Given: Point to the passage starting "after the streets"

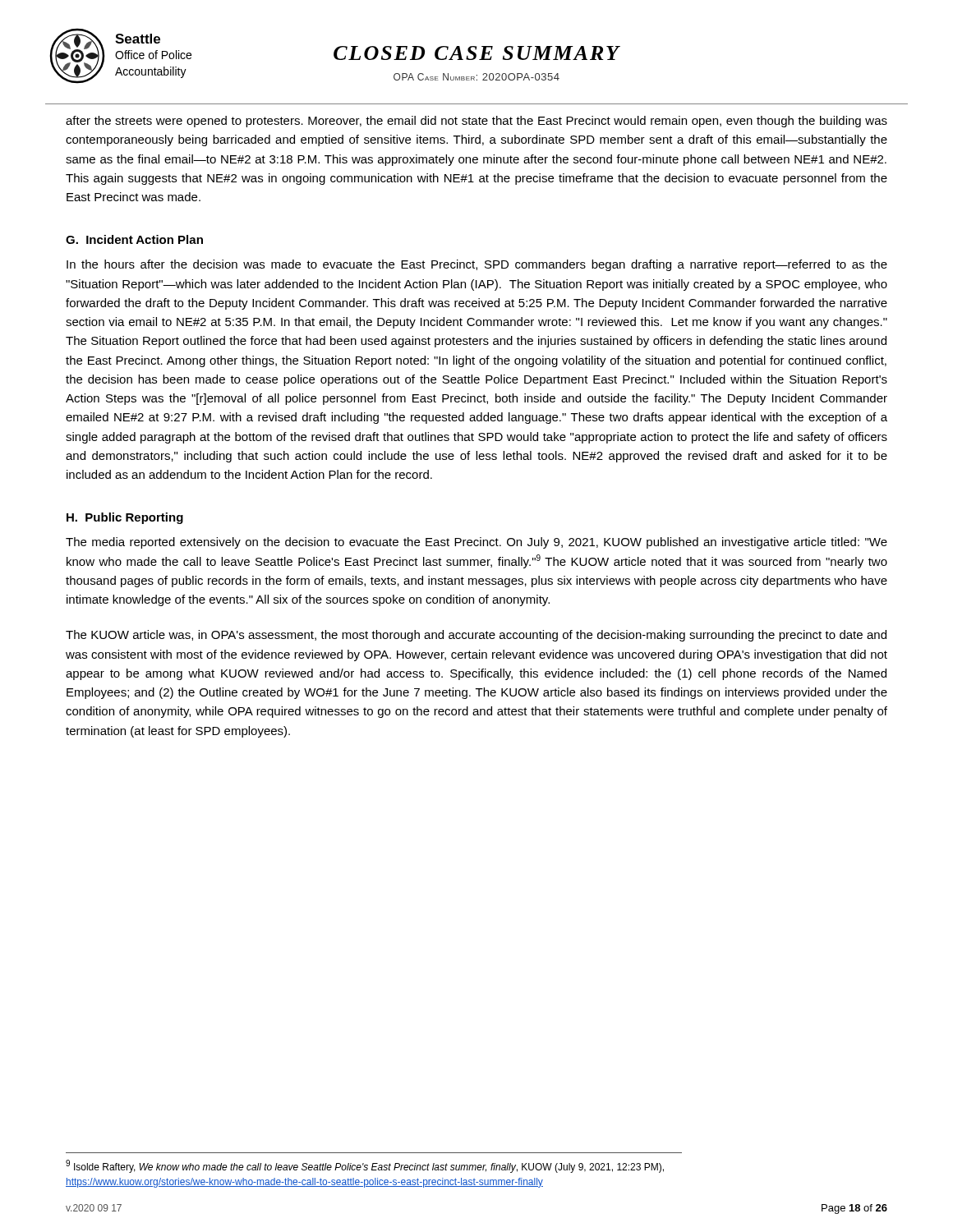Looking at the screenshot, I should click(x=476, y=158).
